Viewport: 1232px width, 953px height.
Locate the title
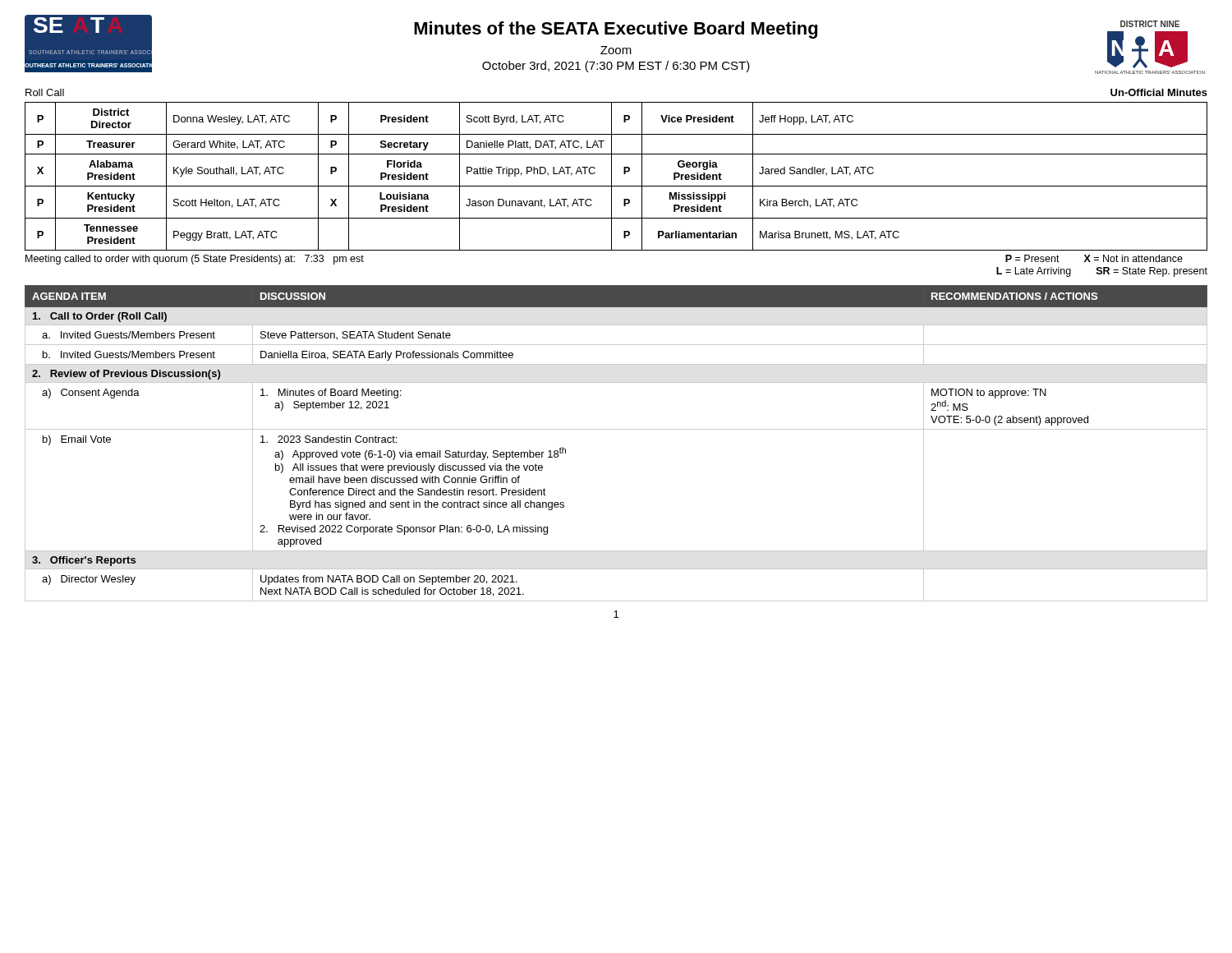tap(616, 28)
